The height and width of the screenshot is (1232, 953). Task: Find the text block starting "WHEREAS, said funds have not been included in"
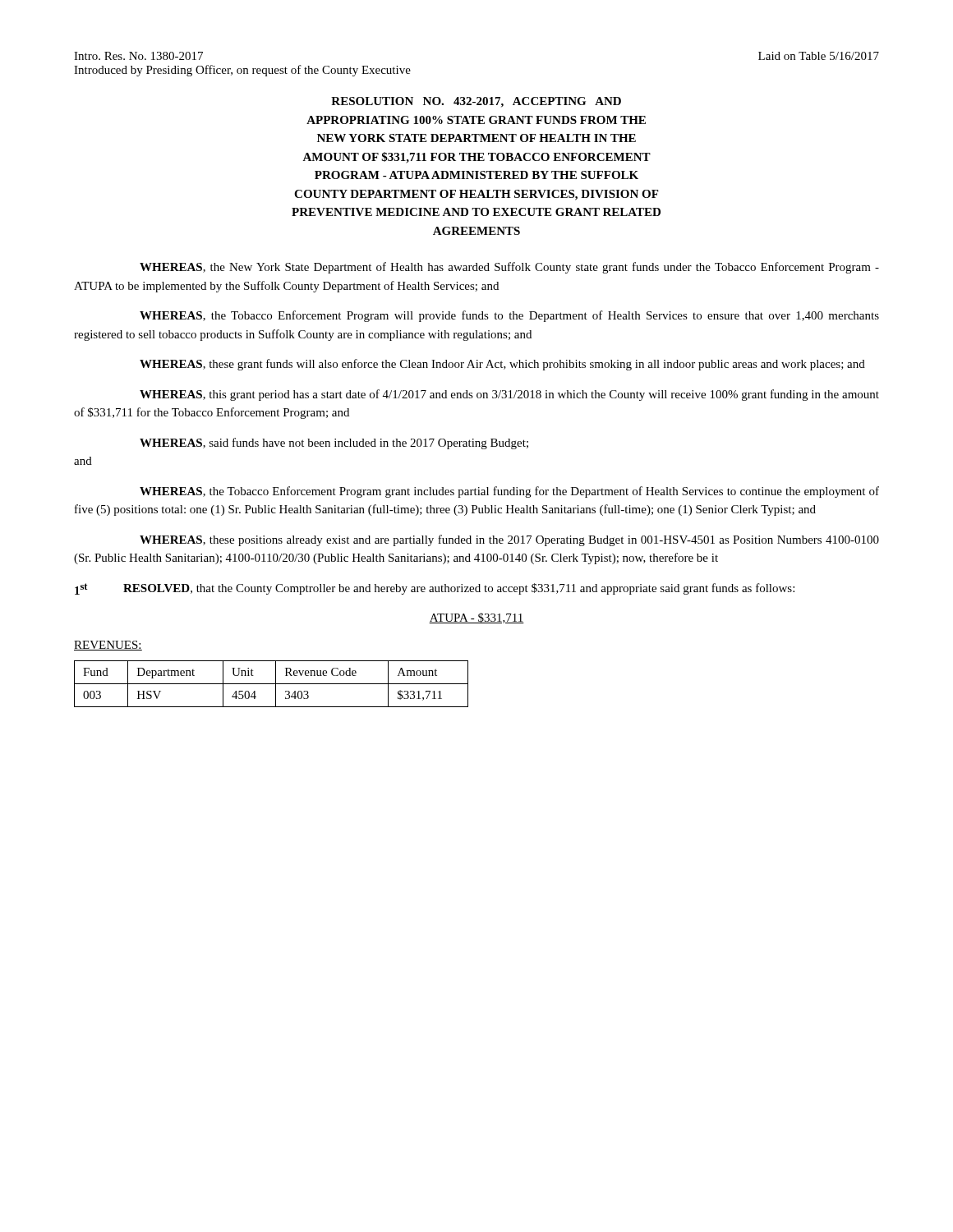click(334, 442)
